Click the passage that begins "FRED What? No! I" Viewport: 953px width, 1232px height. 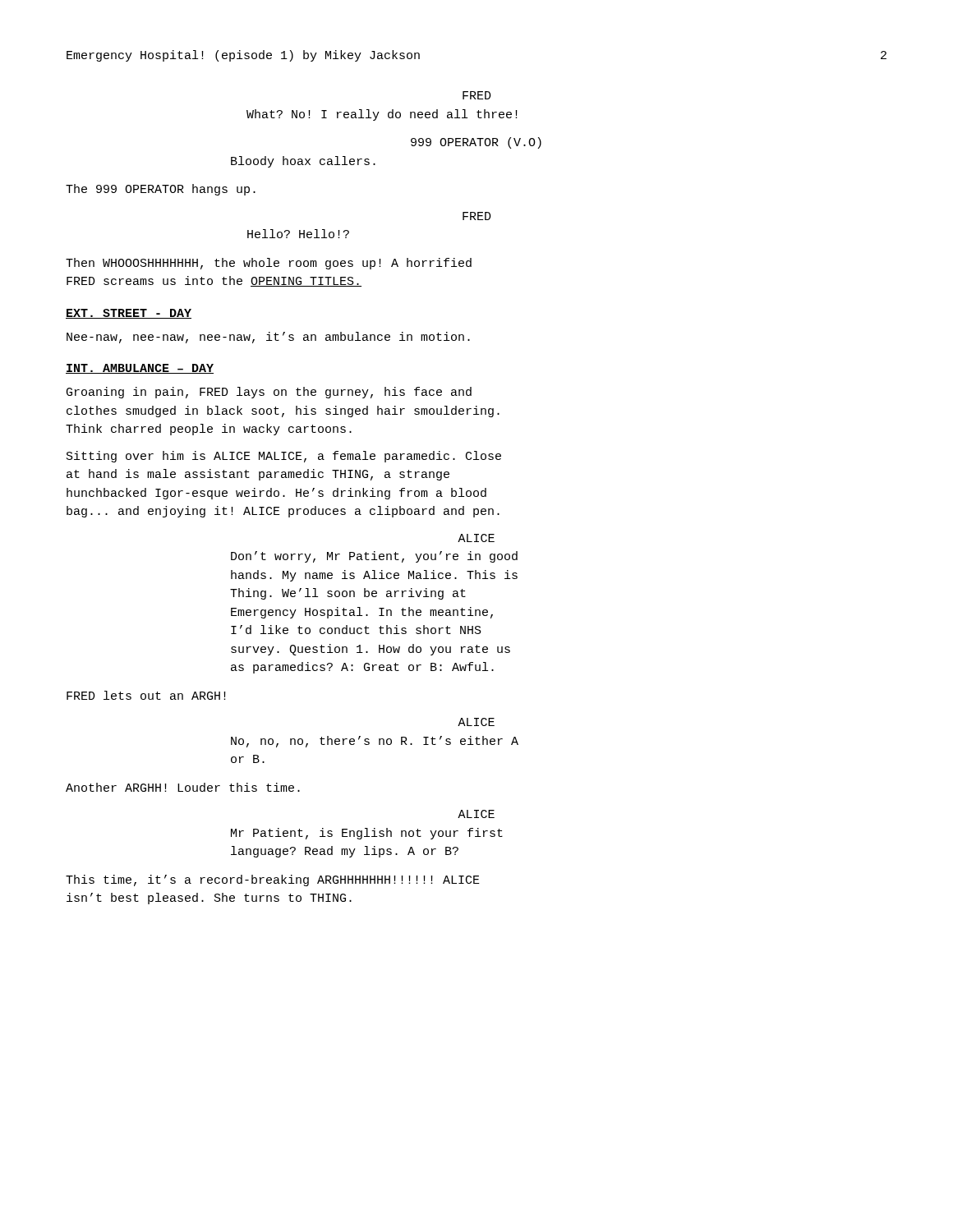tap(476, 106)
